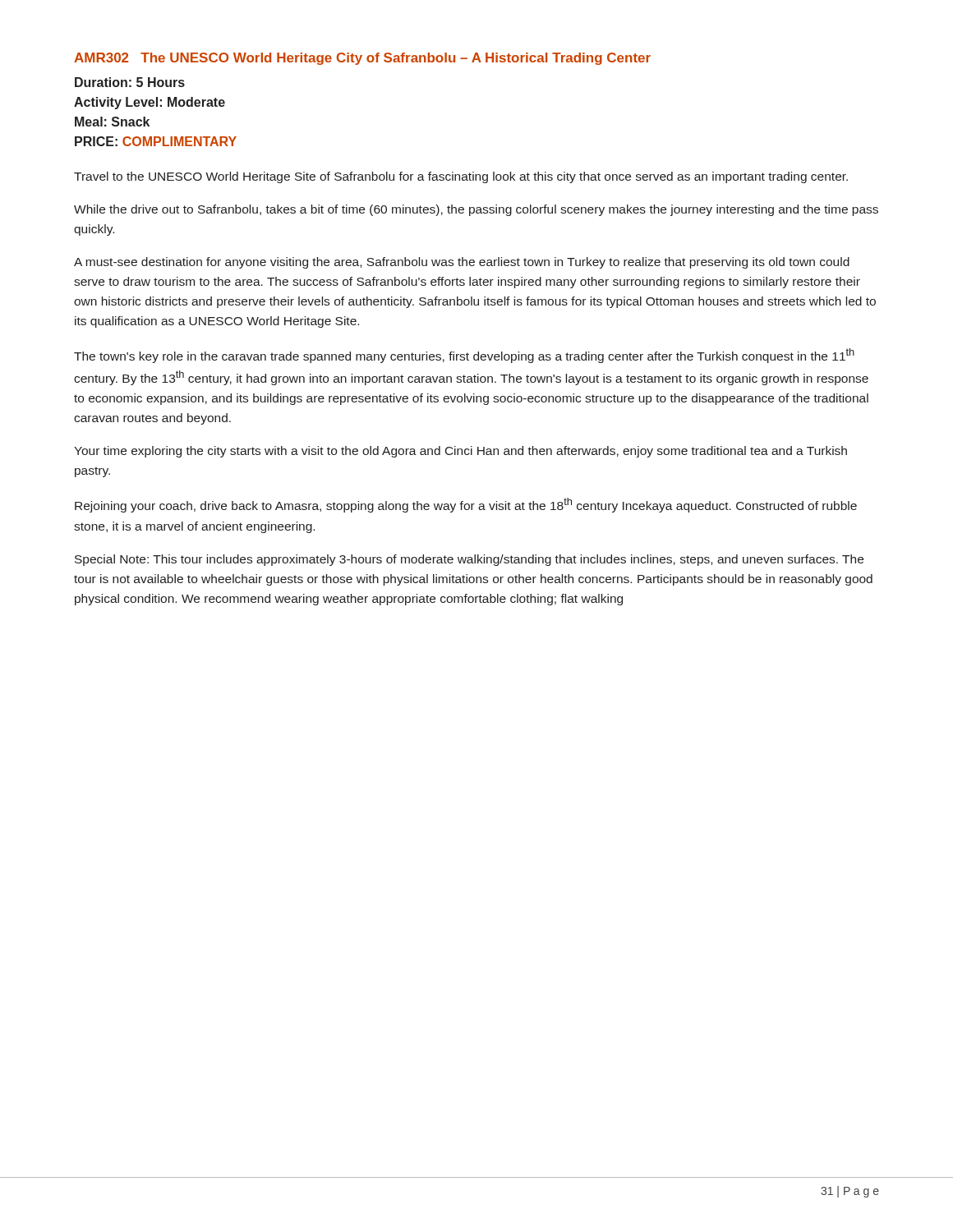This screenshot has width=953, height=1232.
Task: Select the text block that says "Travel to the UNESCO World"
Action: tap(476, 177)
